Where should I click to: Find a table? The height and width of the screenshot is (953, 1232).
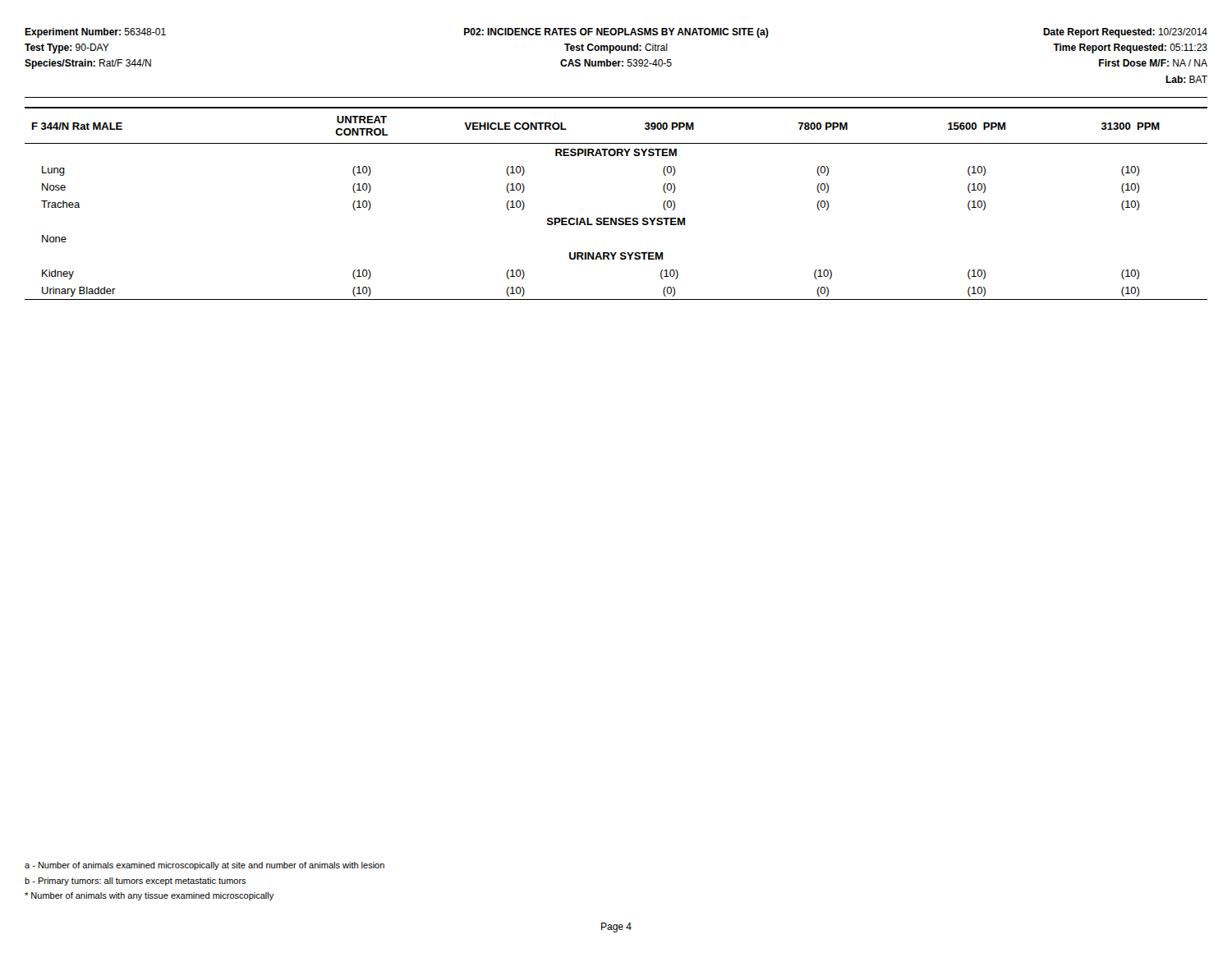616,203
